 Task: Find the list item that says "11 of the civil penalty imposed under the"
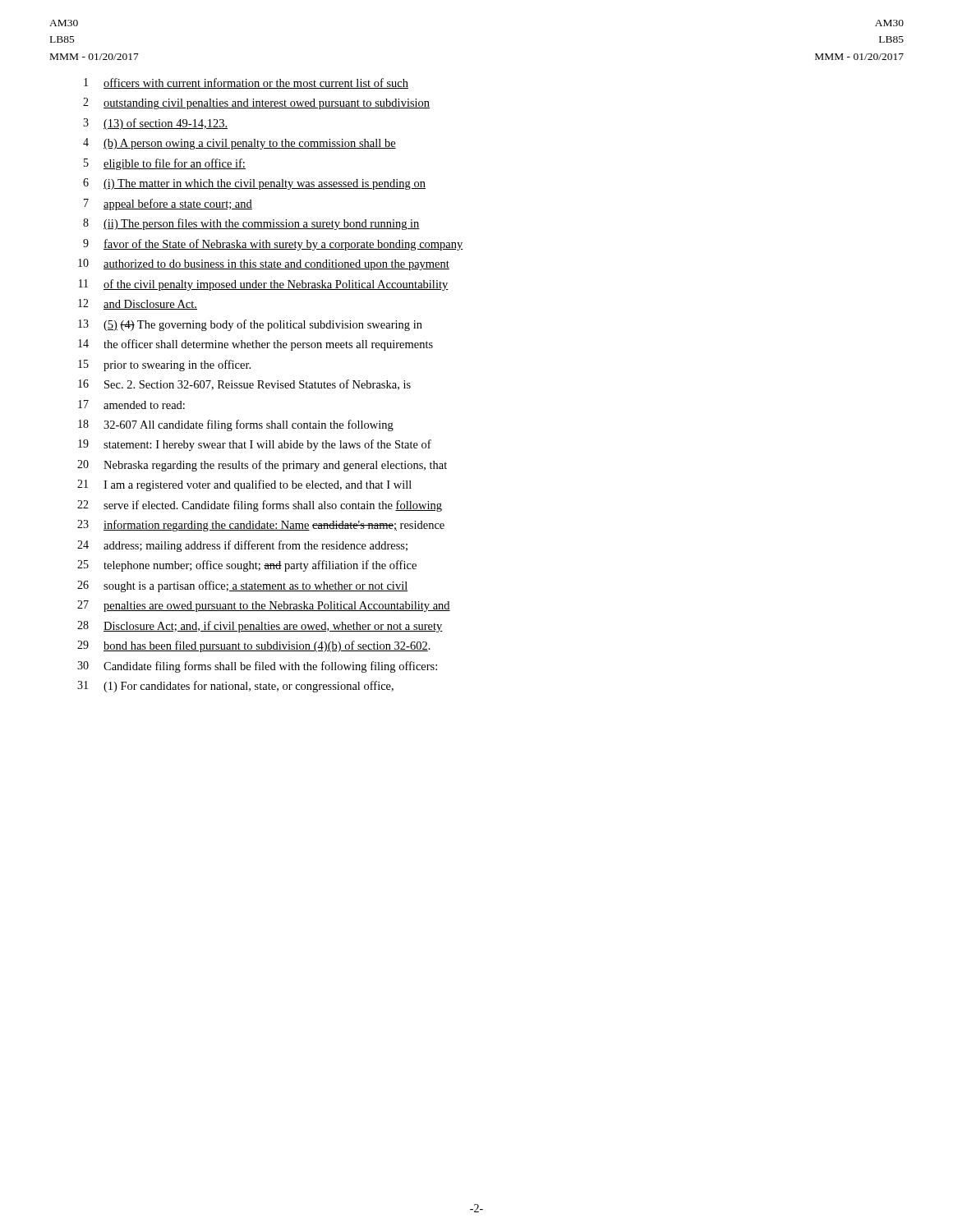[x=263, y=285]
